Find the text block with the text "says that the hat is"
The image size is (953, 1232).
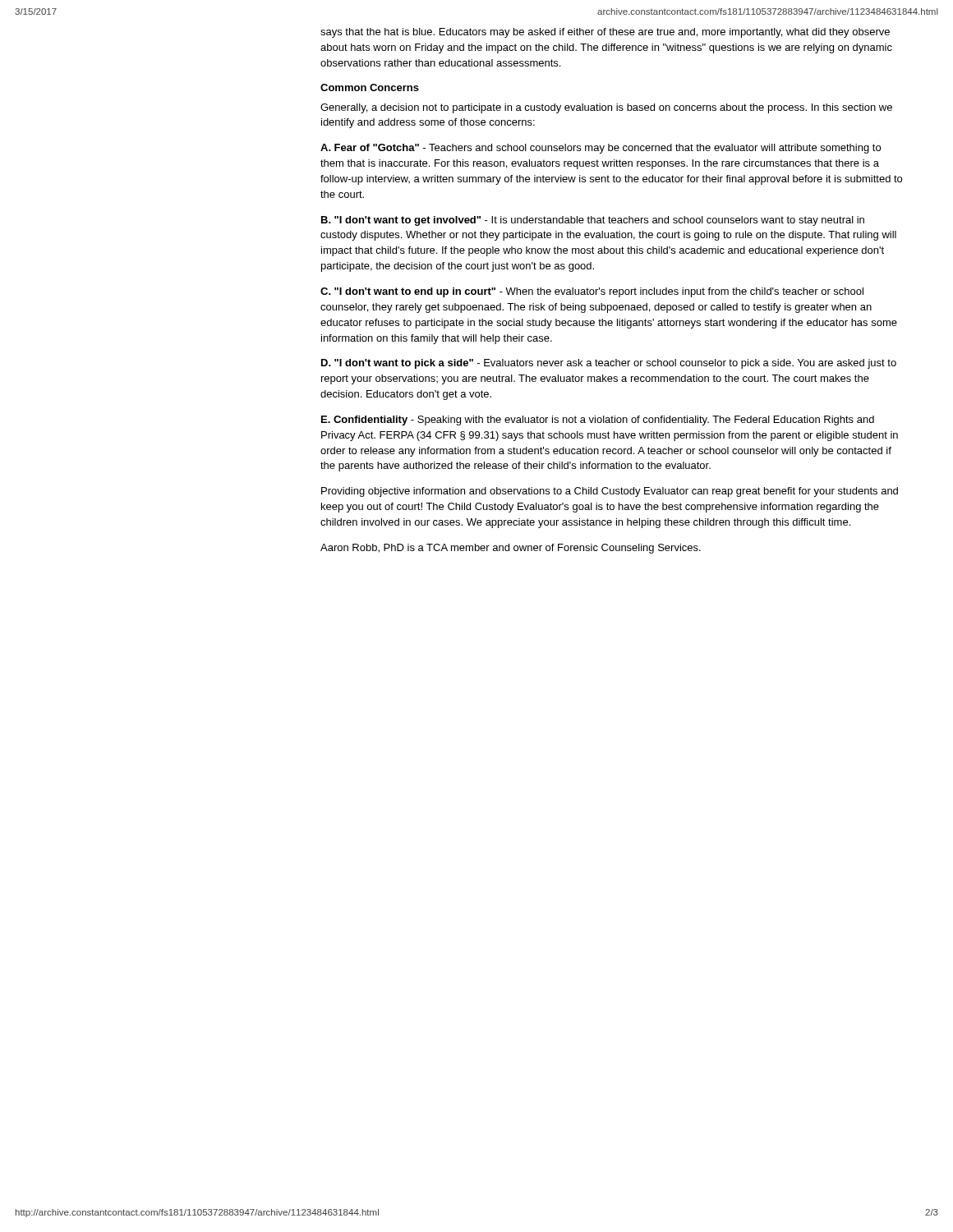[612, 48]
